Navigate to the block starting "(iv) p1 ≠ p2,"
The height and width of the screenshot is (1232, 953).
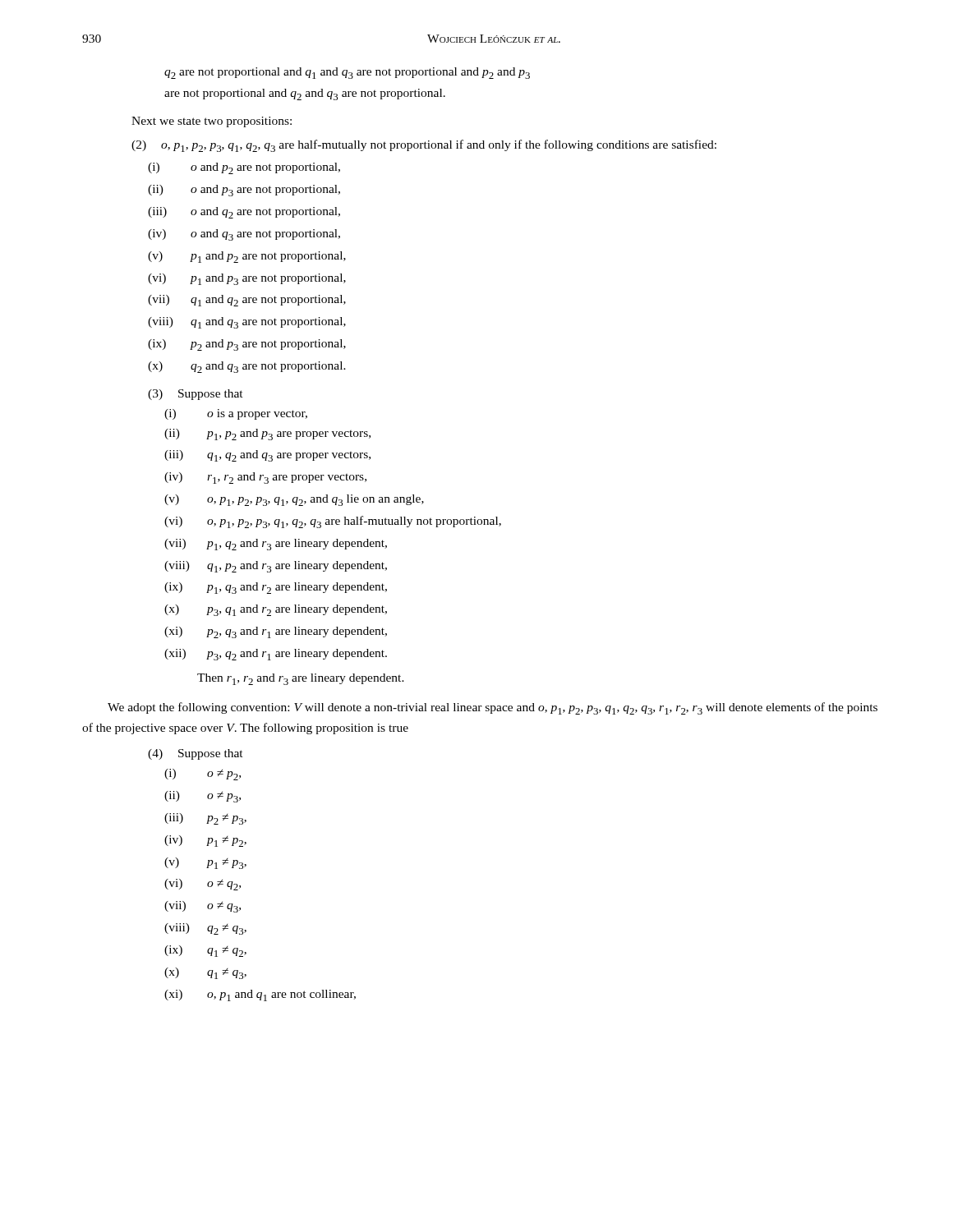(206, 841)
